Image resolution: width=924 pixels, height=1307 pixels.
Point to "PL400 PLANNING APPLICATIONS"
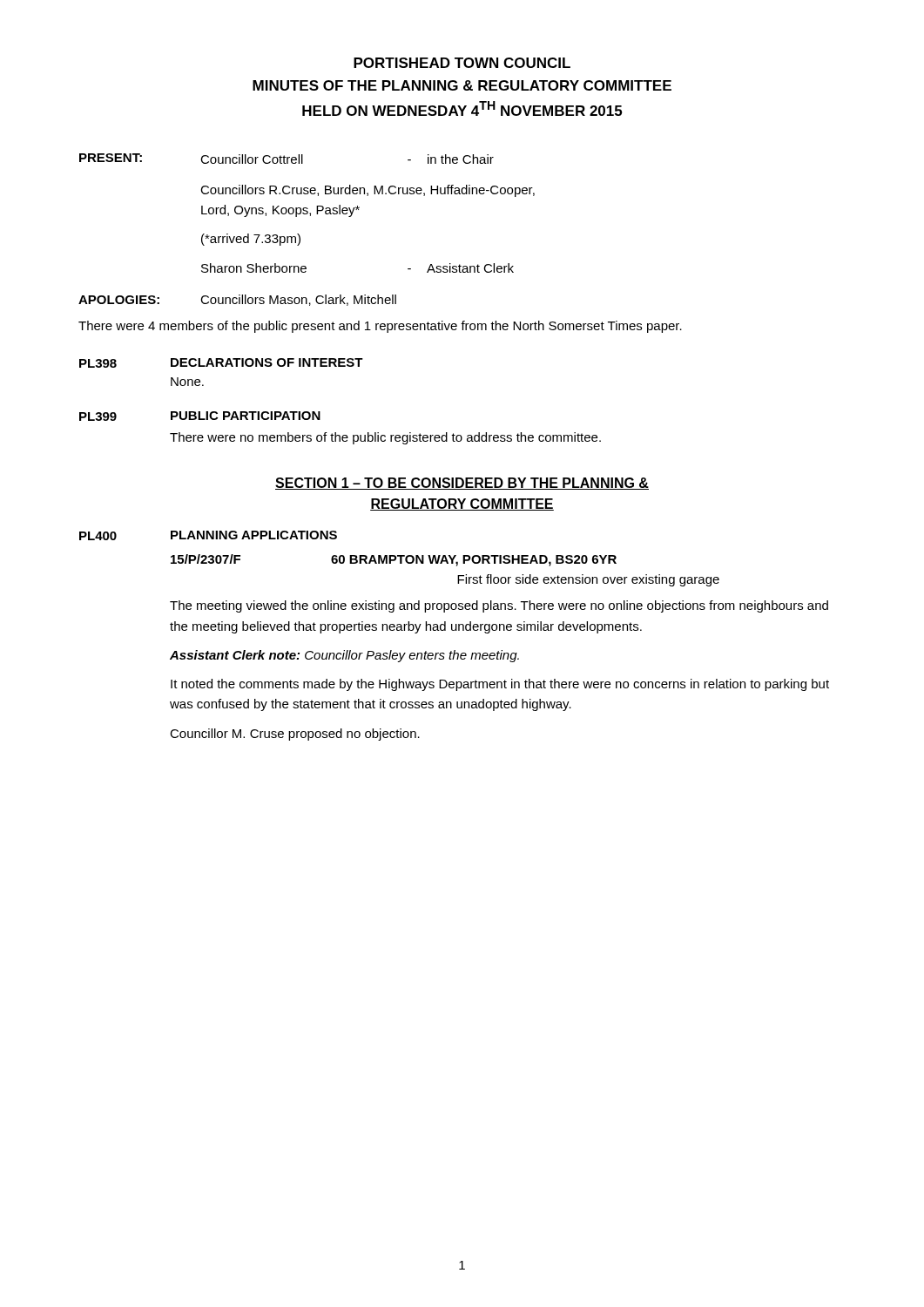coord(208,535)
